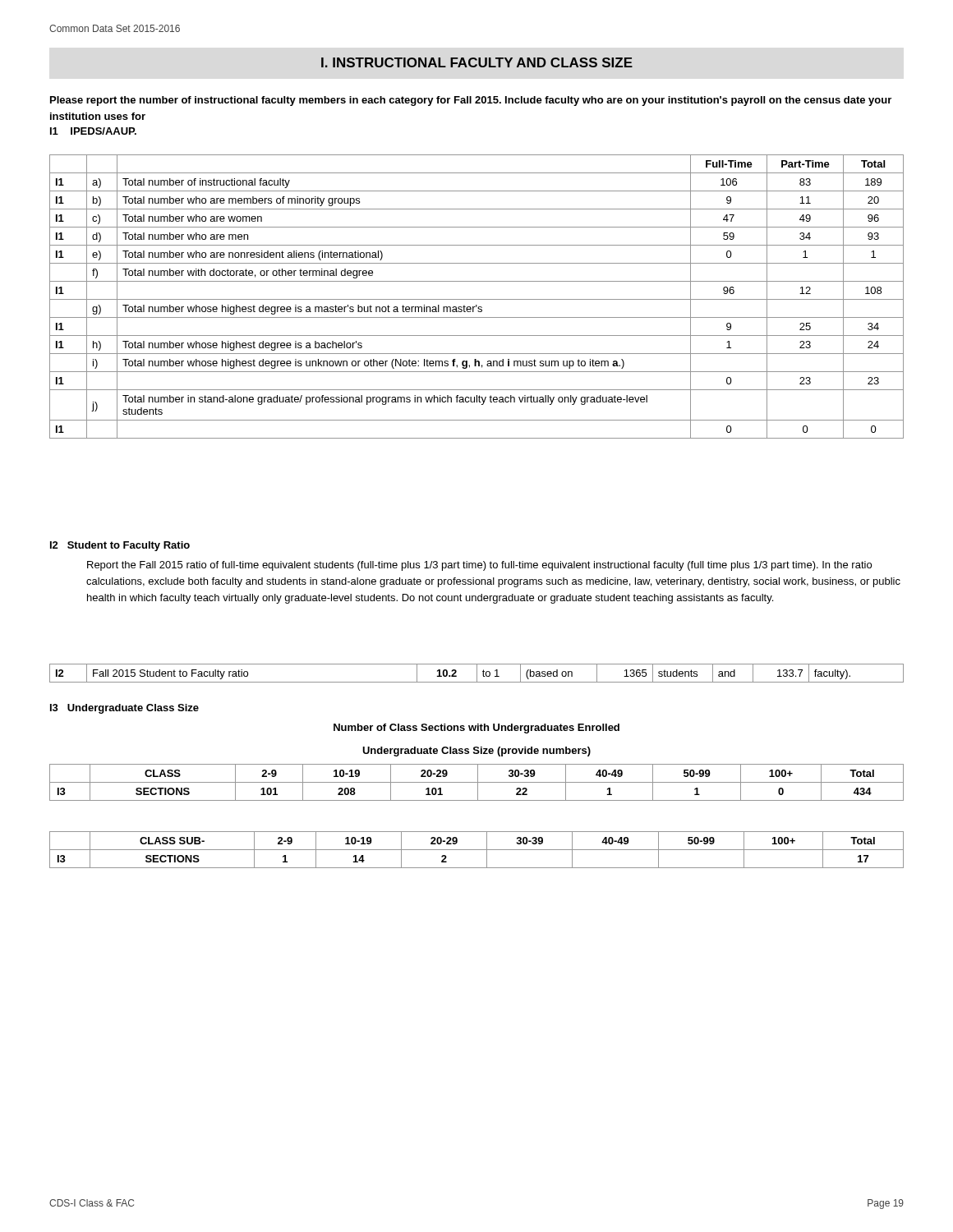Image resolution: width=953 pixels, height=1232 pixels.
Task: Click on the table containing "CLASS SUB-"
Action: (x=476, y=850)
